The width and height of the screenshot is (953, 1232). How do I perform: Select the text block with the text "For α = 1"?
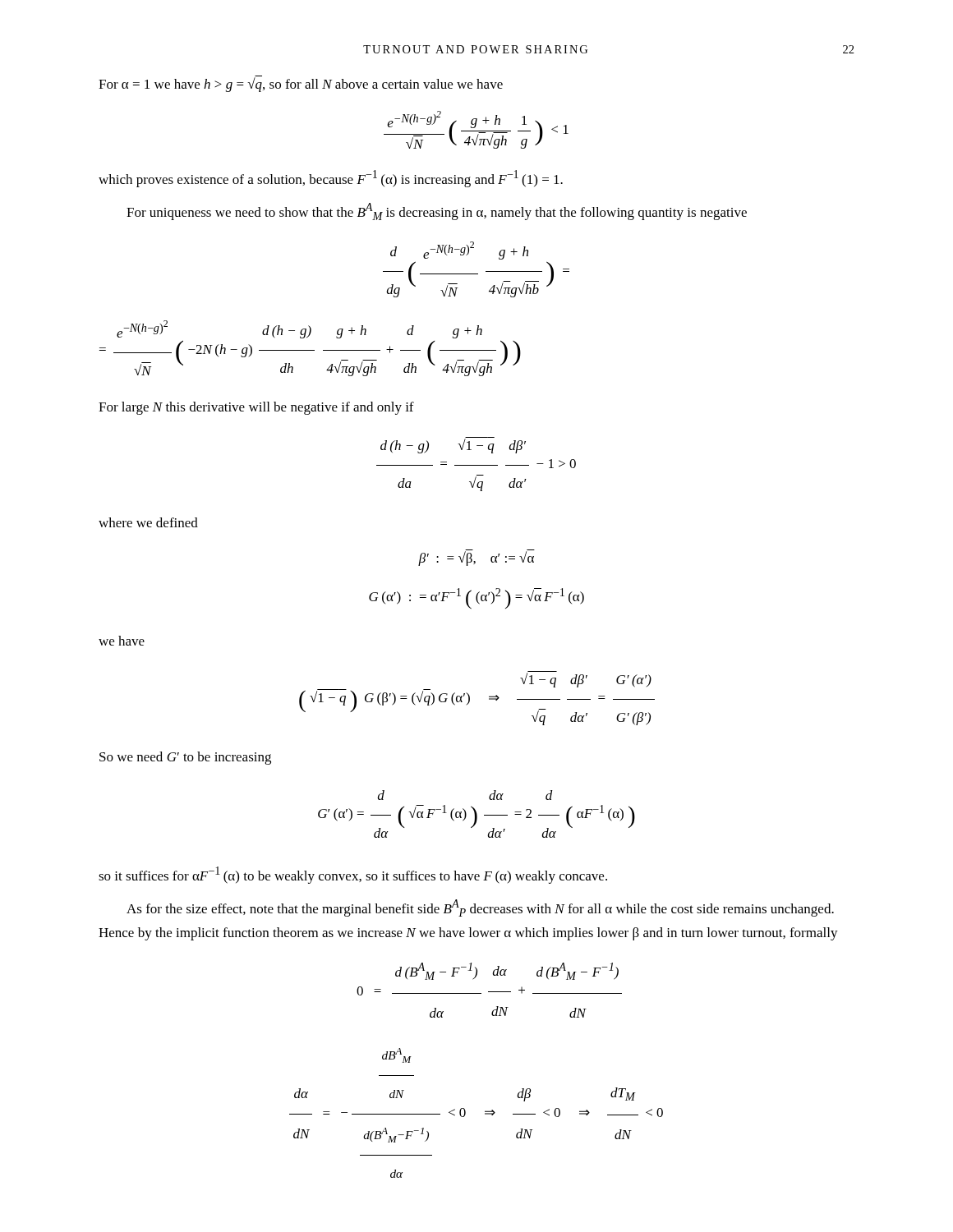pyautogui.click(x=476, y=85)
